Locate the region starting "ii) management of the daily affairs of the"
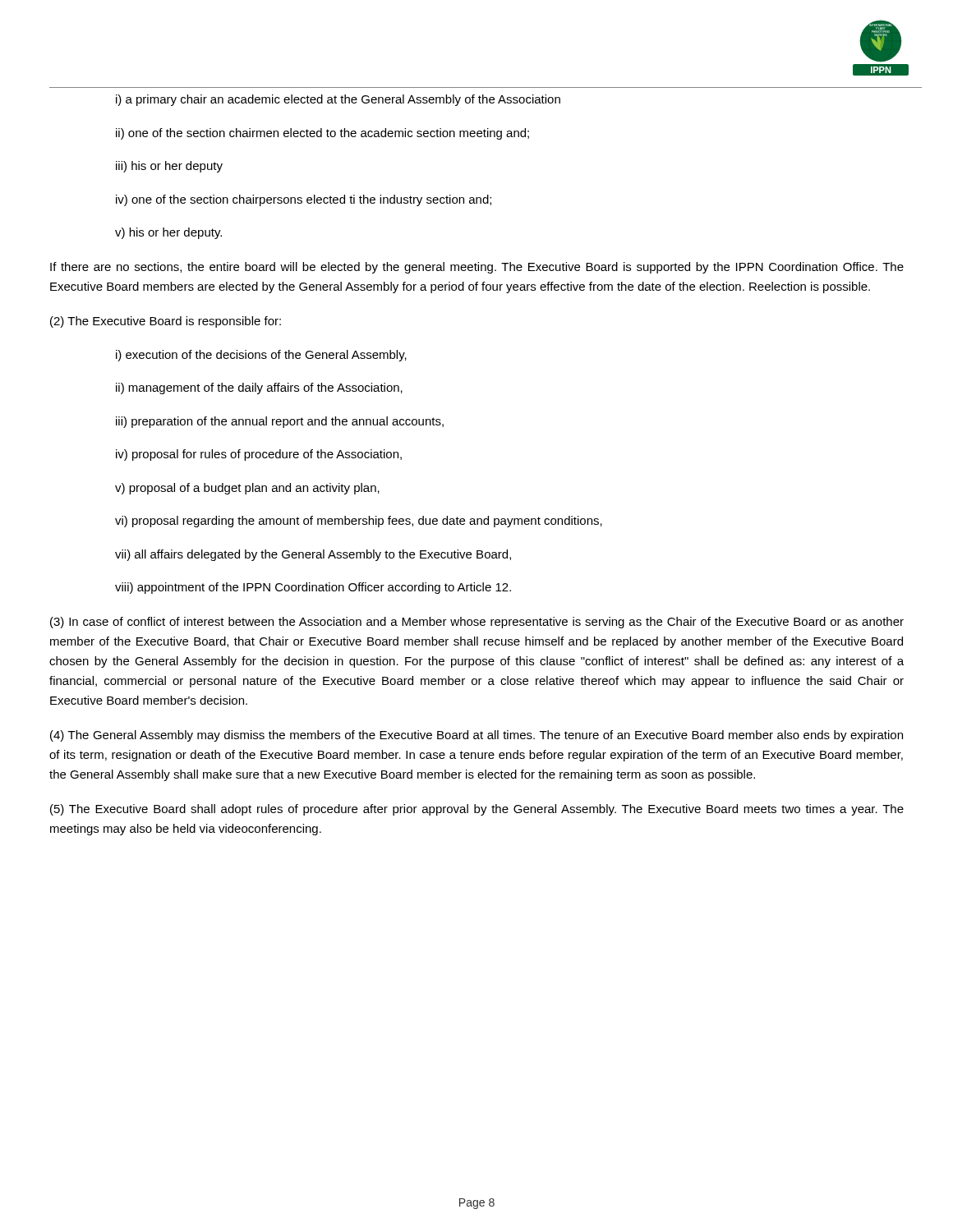 point(259,387)
